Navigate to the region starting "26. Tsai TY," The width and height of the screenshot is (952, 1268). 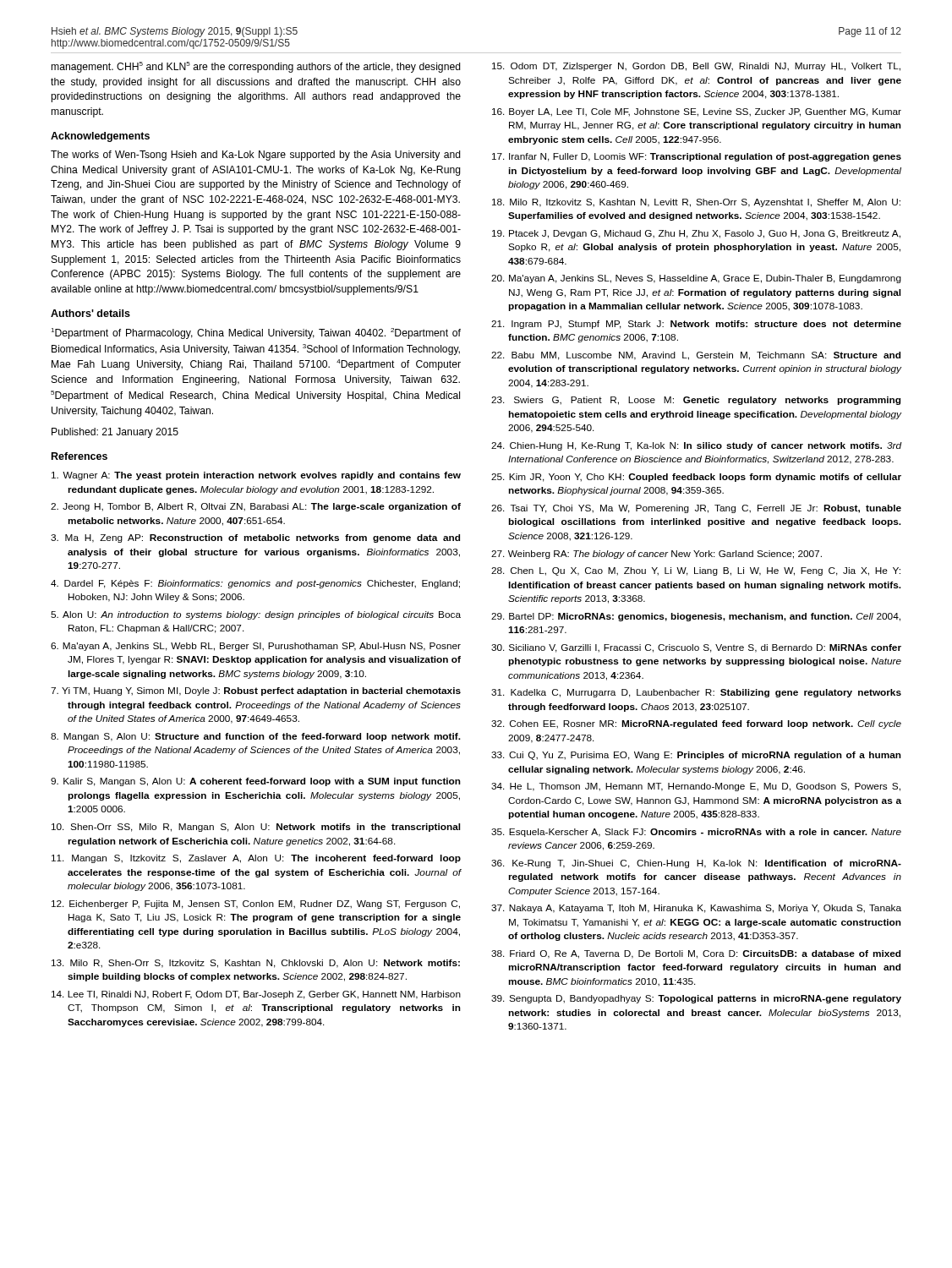point(696,522)
